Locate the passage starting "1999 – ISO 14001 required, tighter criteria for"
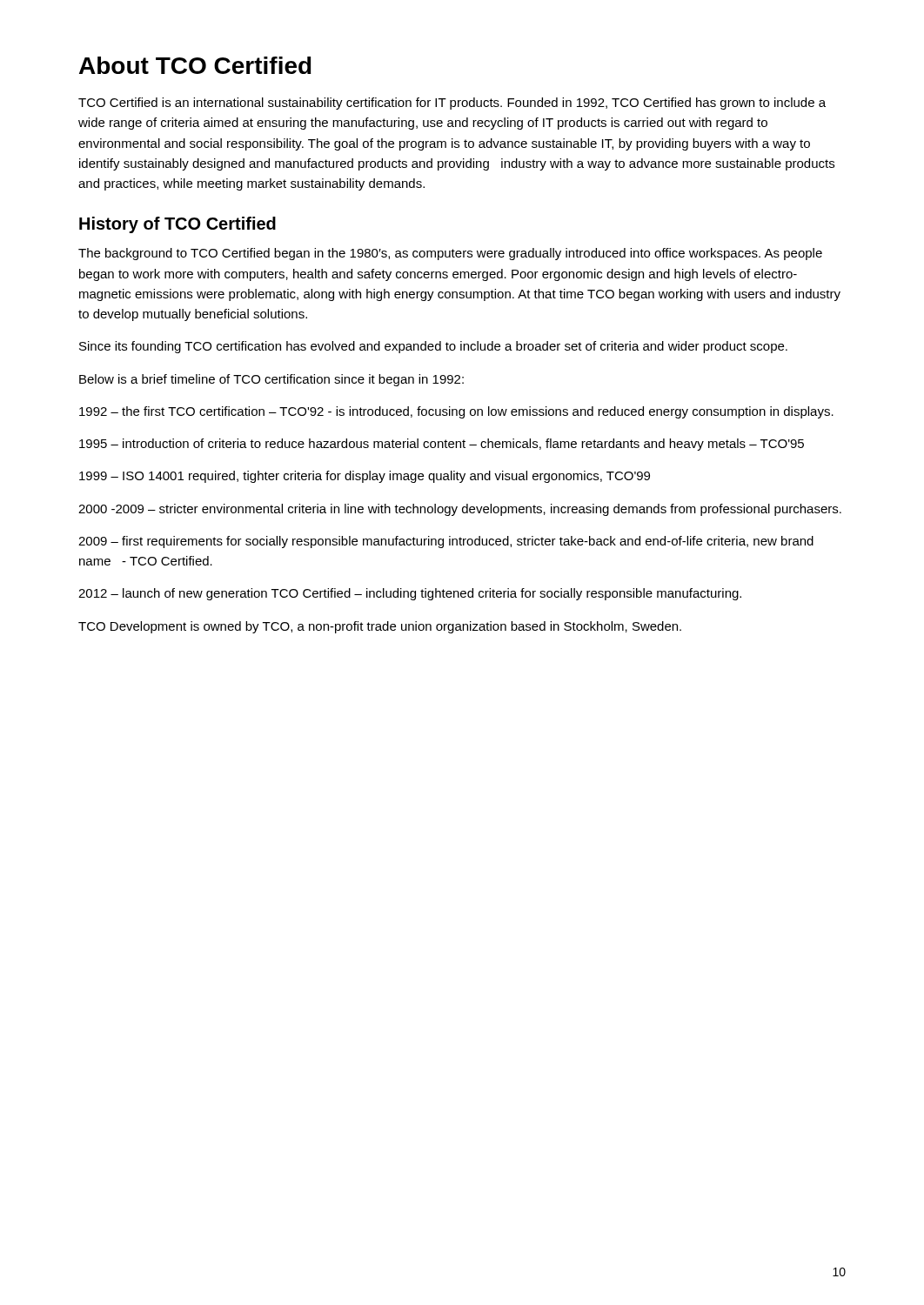Screen dimensions: 1305x924 click(x=462, y=476)
